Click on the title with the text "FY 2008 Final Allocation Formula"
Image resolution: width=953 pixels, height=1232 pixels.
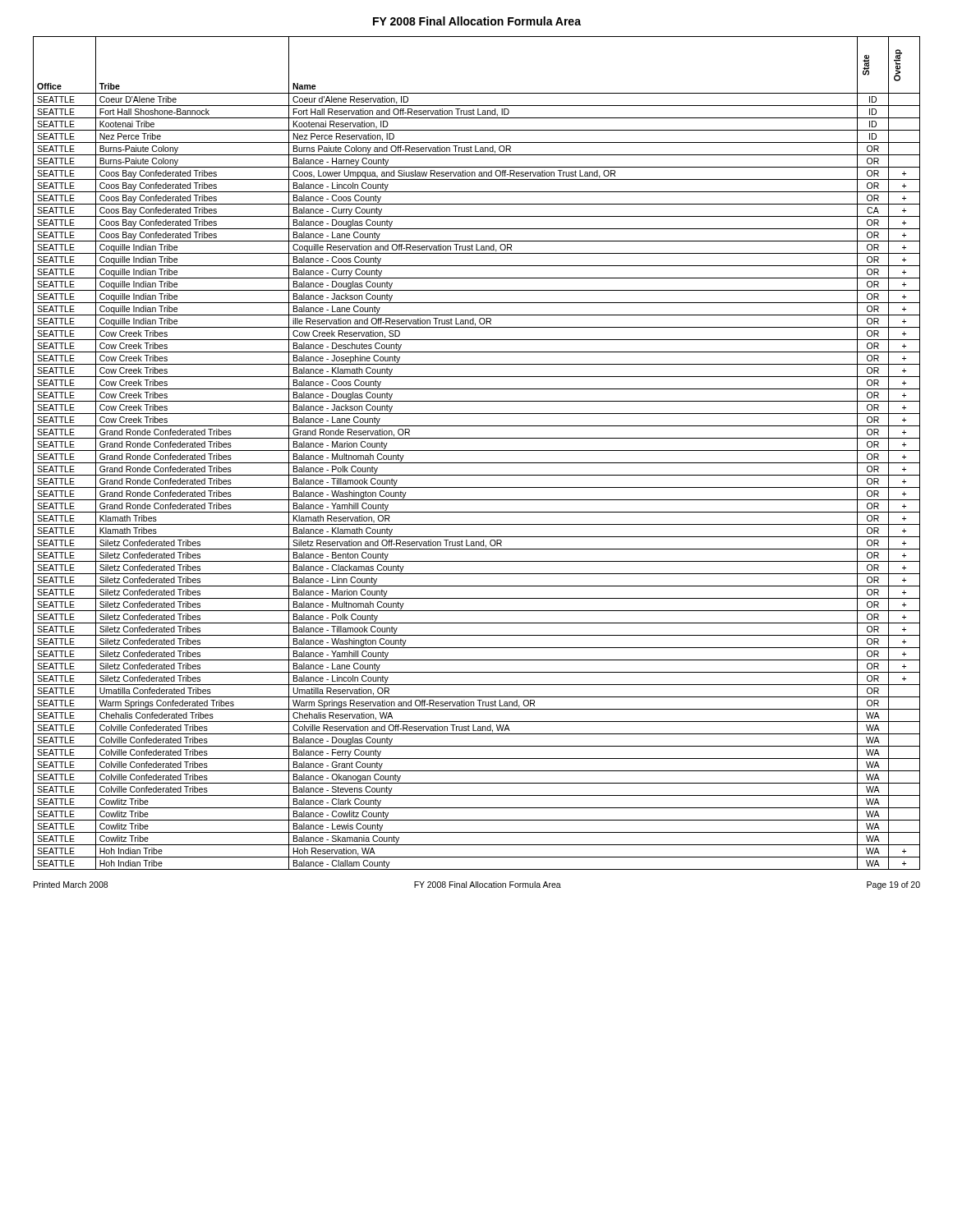point(476,21)
